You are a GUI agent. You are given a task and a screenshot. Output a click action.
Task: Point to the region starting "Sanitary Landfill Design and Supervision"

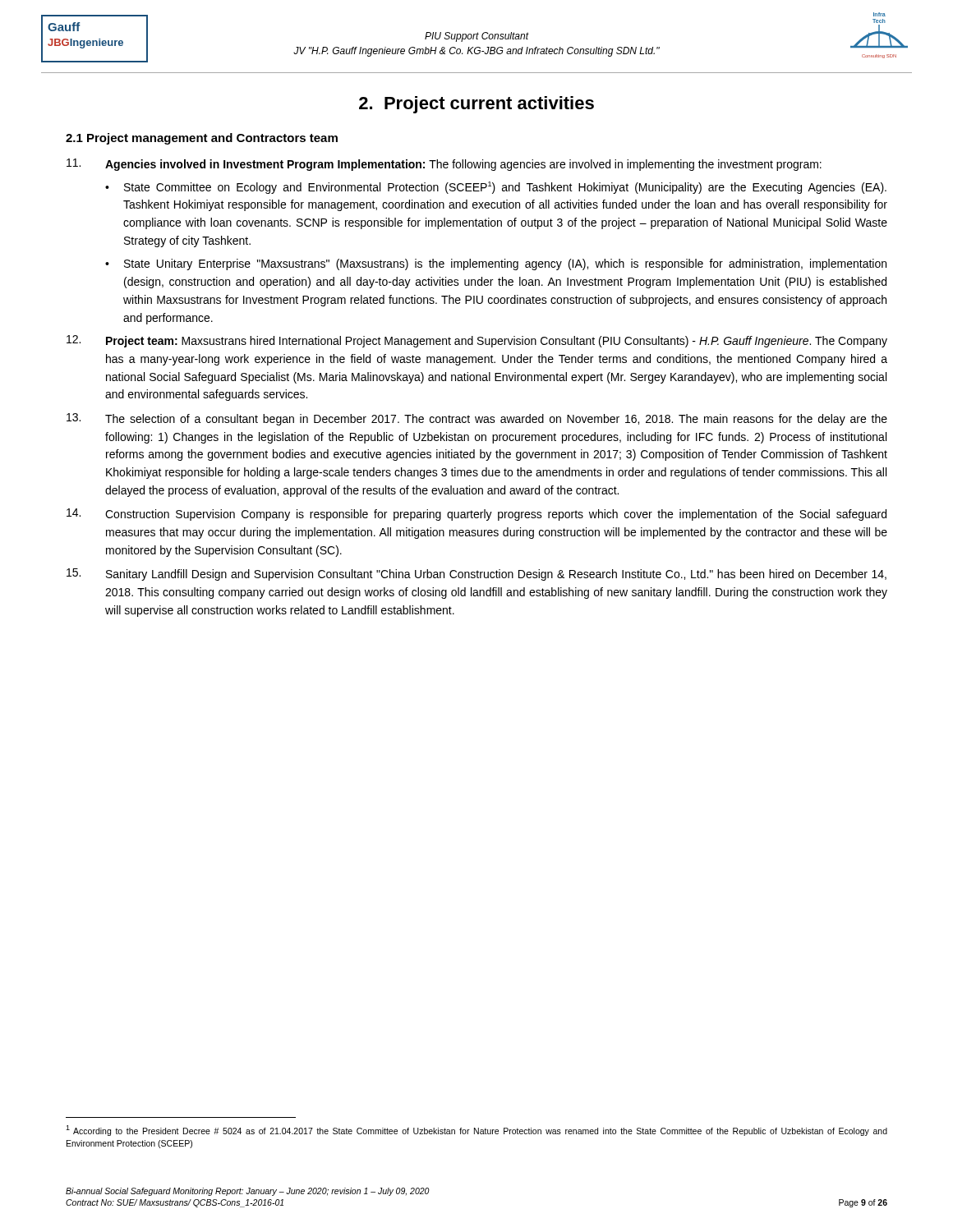coord(476,593)
